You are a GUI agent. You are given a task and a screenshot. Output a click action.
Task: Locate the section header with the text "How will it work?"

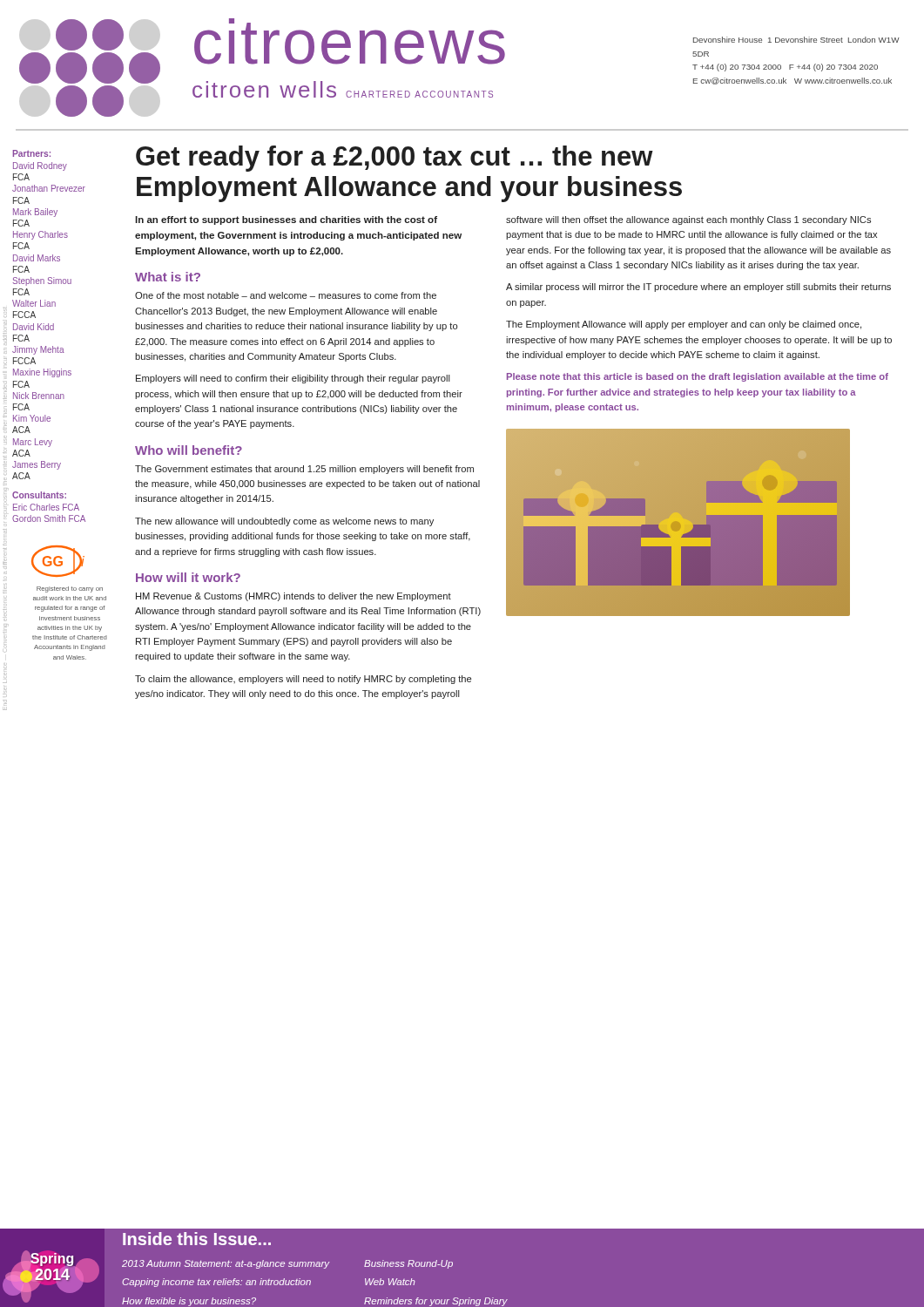188,577
